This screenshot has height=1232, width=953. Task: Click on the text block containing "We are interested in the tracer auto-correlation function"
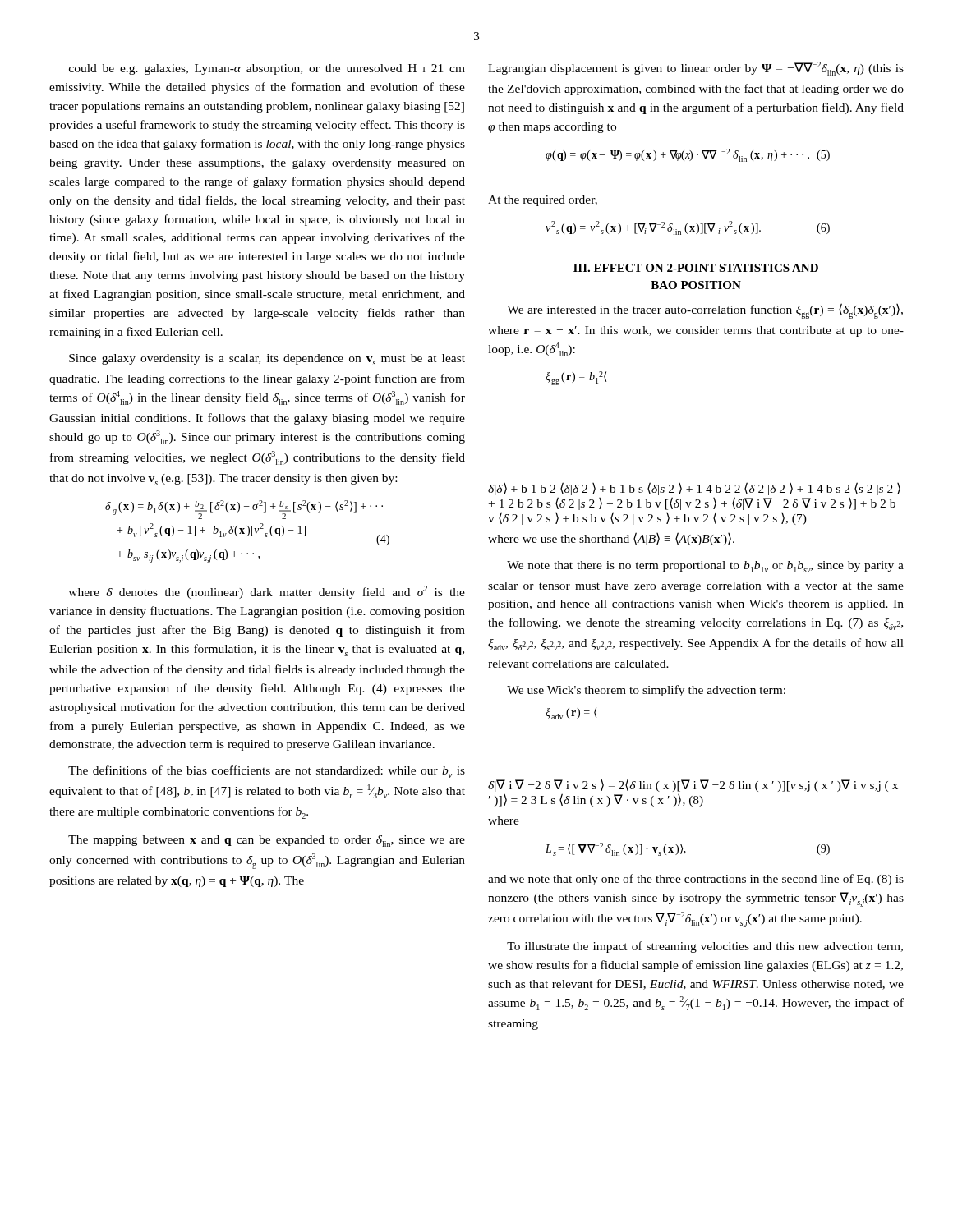[x=696, y=330]
